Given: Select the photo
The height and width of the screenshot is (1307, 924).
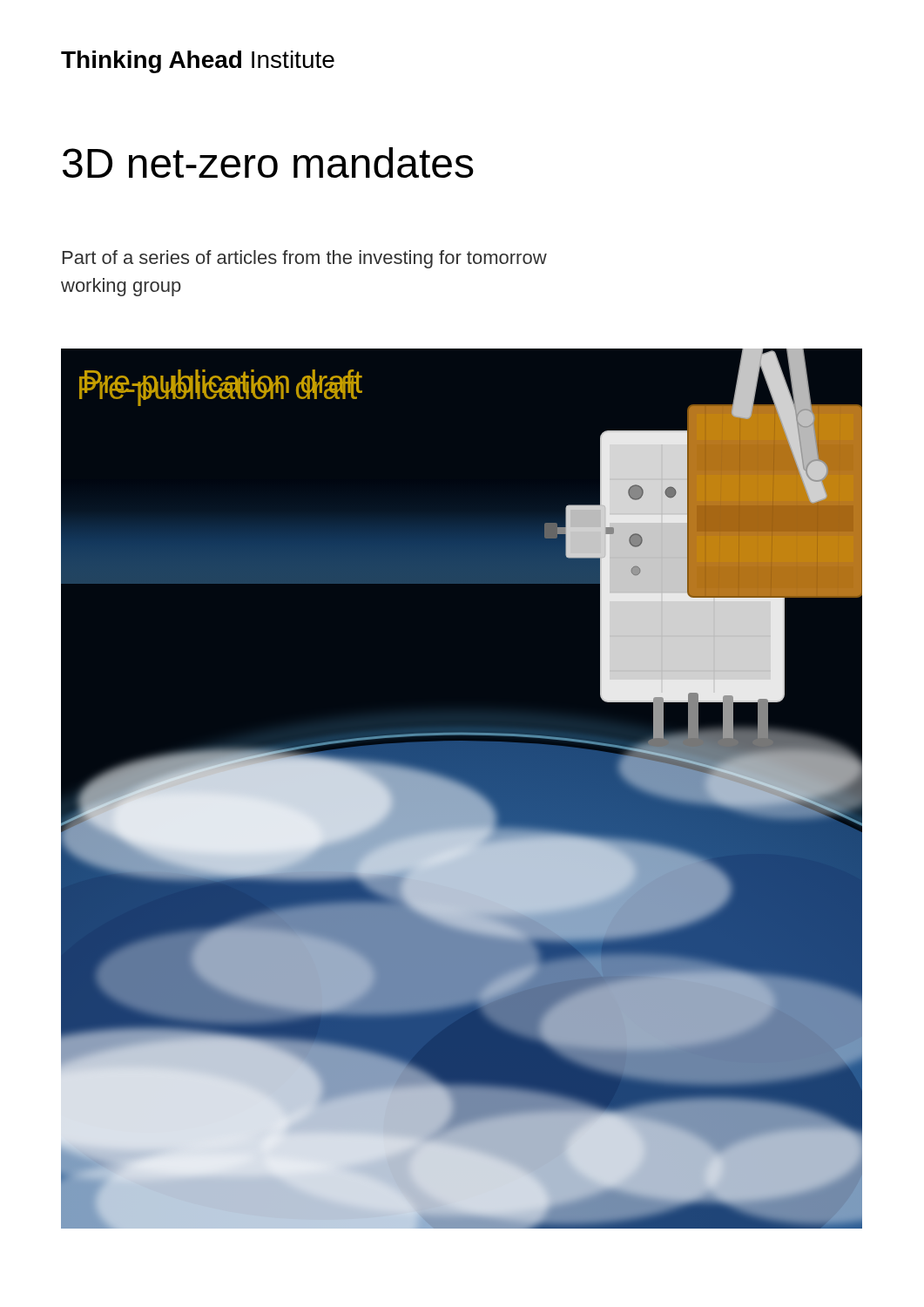Looking at the screenshot, I should pyautogui.click(x=462, y=789).
